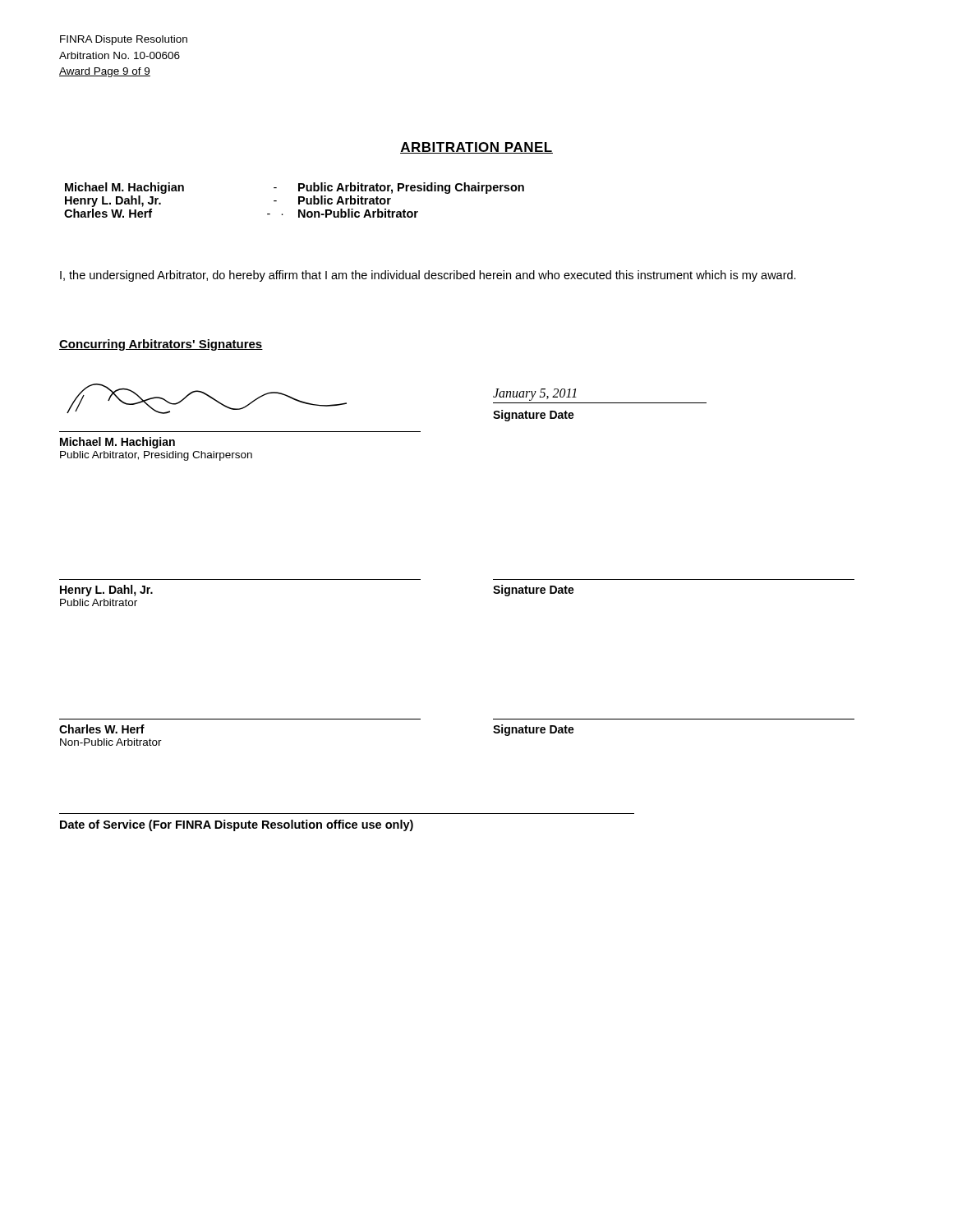Select the text block that reads "Henry L. Dahl, Jr."
Screen dimensions: 1232x953
pyautogui.click(x=240, y=571)
